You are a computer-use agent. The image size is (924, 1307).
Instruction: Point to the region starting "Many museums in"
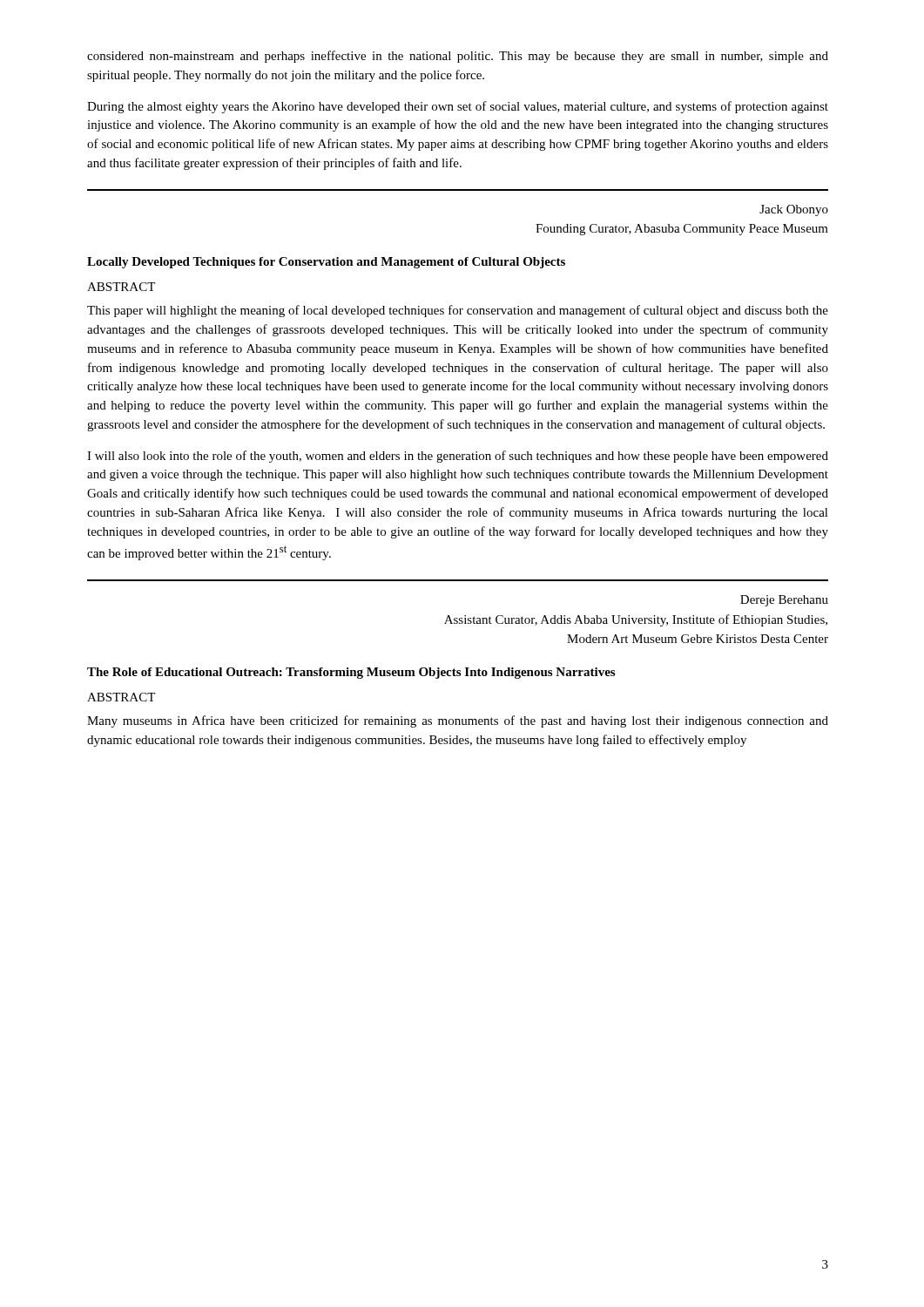coord(458,730)
